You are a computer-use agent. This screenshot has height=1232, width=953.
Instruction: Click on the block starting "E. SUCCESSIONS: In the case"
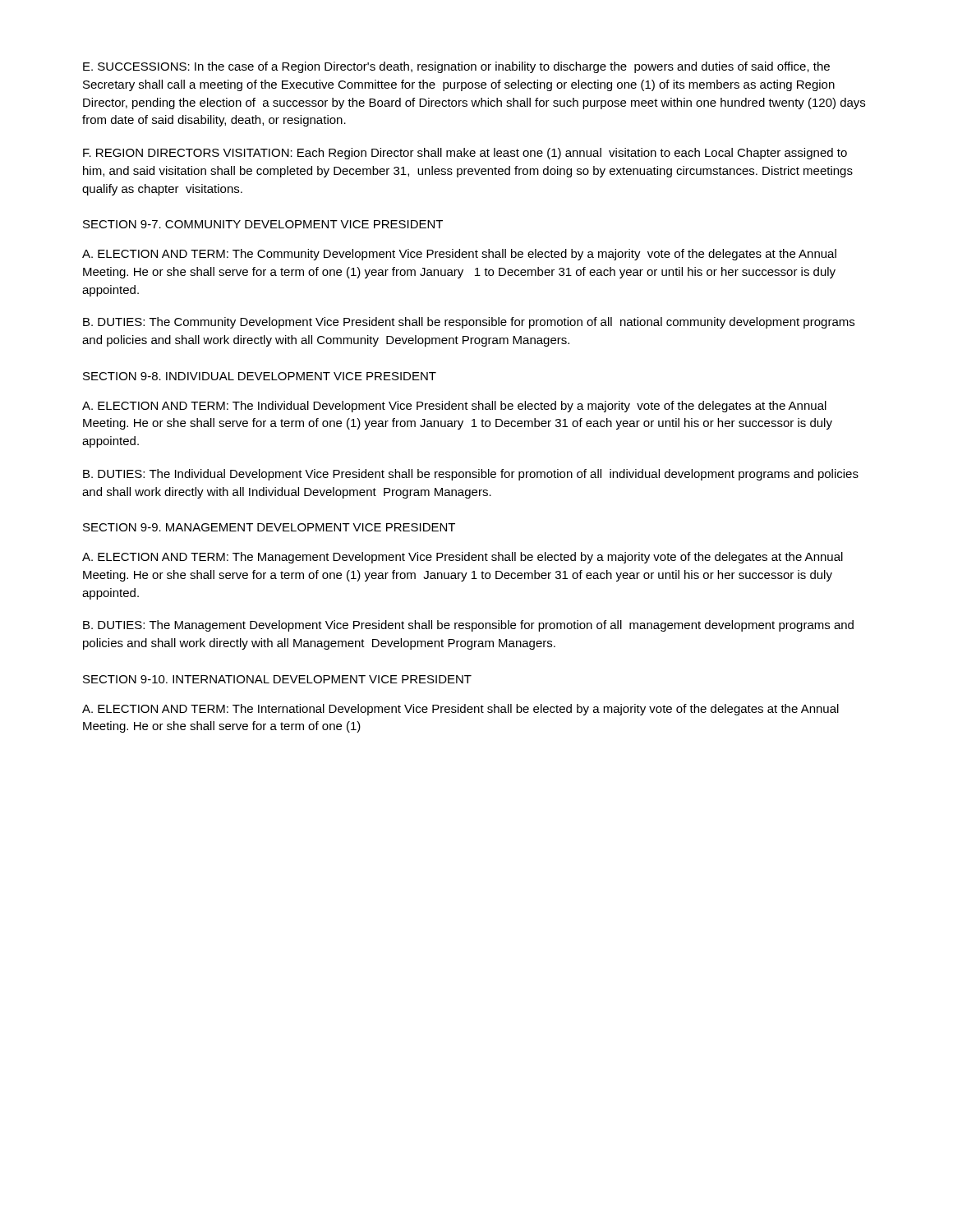(x=474, y=93)
